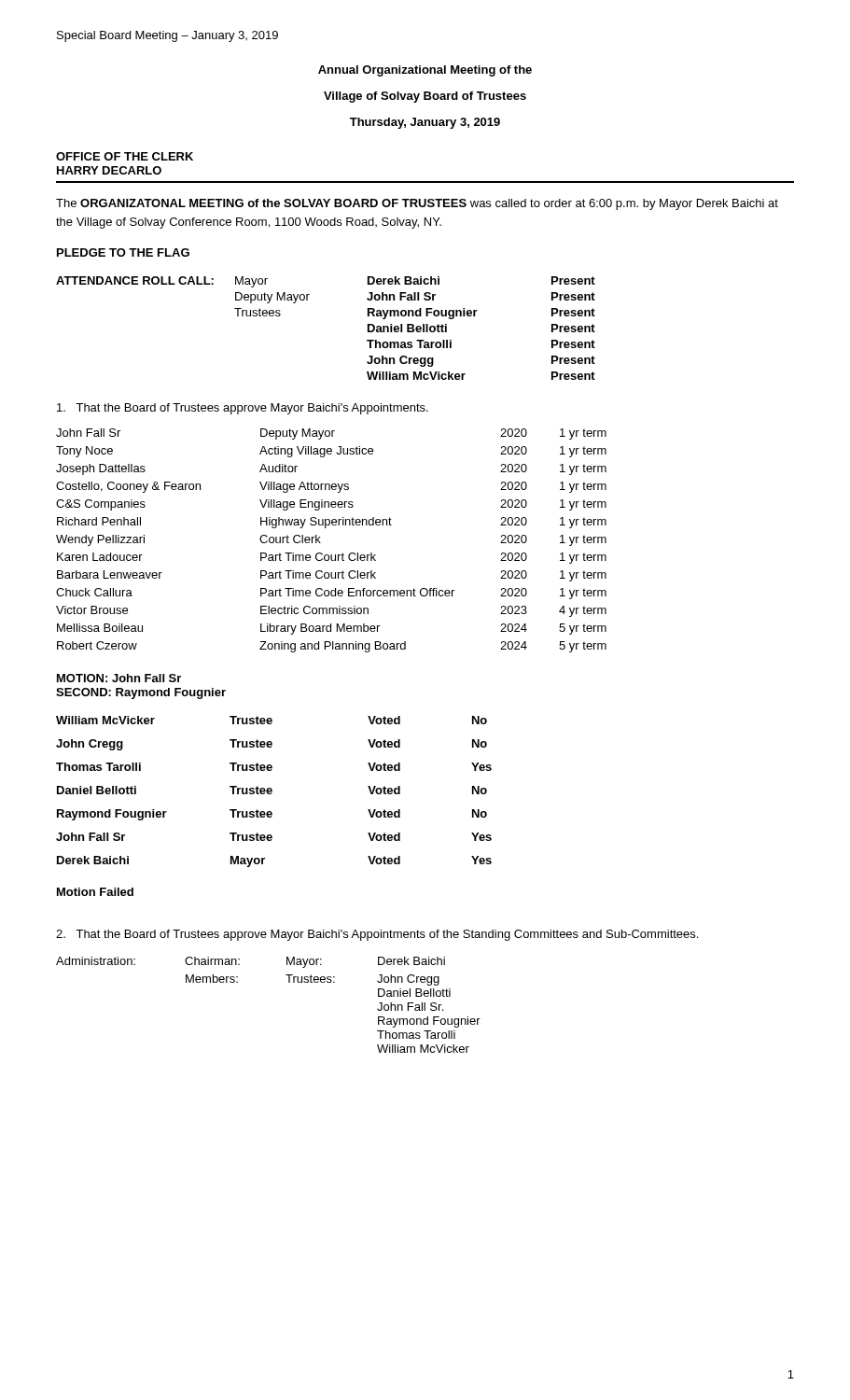Select the block starting "The ORGANIZATONAL MEETING of the"
The width and height of the screenshot is (850, 1400).
click(x=417, y=212)
